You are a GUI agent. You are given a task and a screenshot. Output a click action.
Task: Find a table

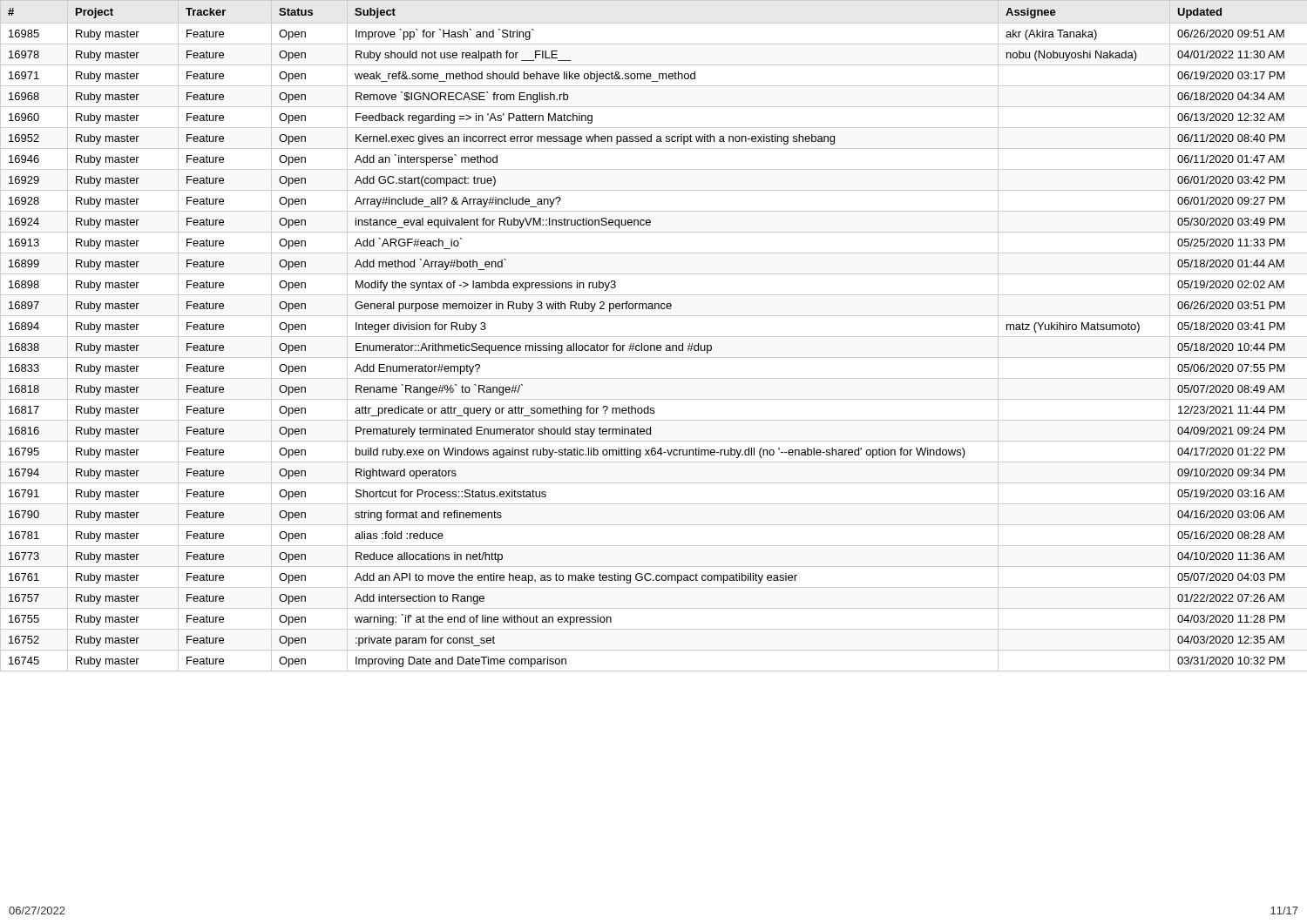coord(654,336)
